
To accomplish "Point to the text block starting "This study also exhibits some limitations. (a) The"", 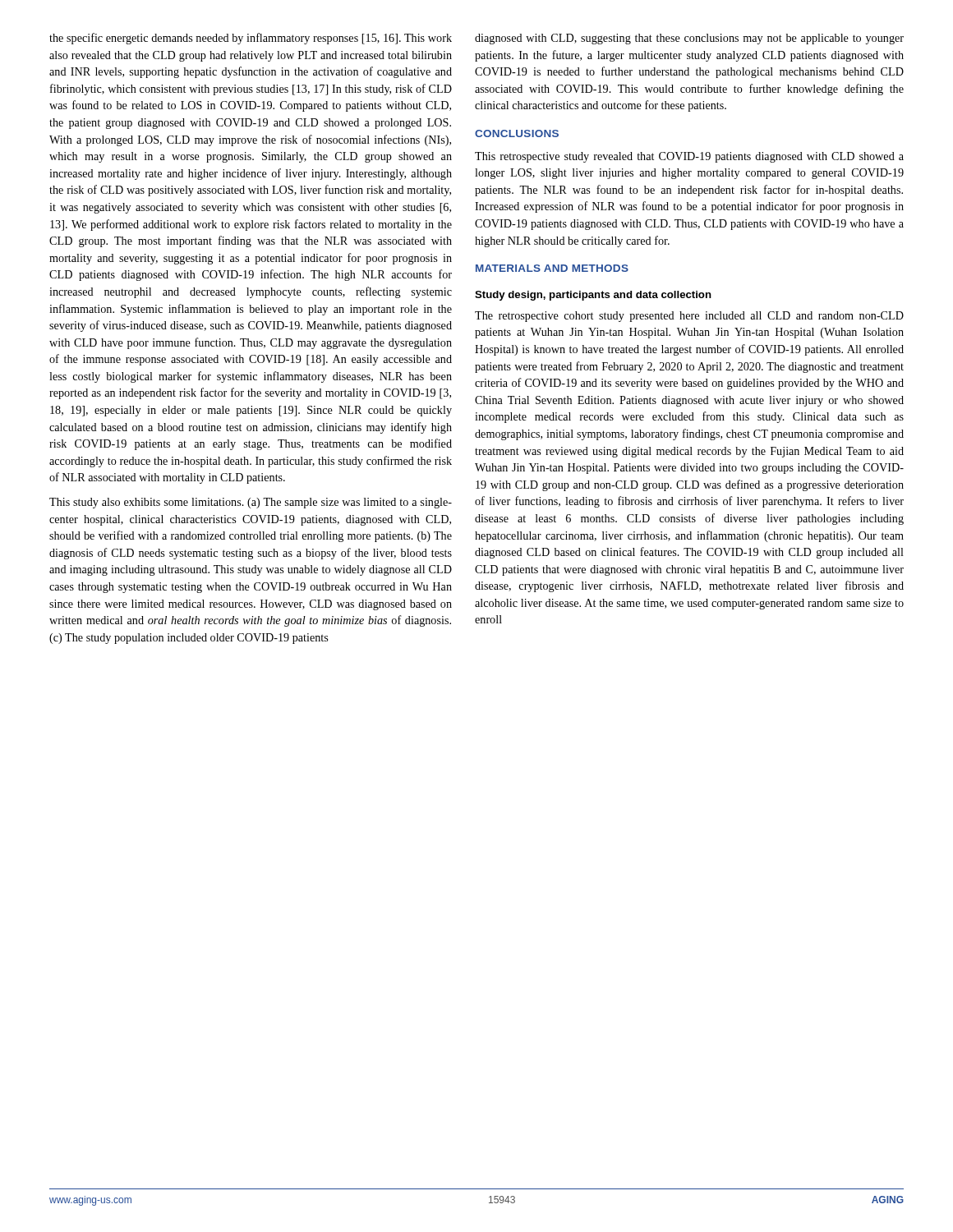I will pyautogui.click(x=251, y=570).
